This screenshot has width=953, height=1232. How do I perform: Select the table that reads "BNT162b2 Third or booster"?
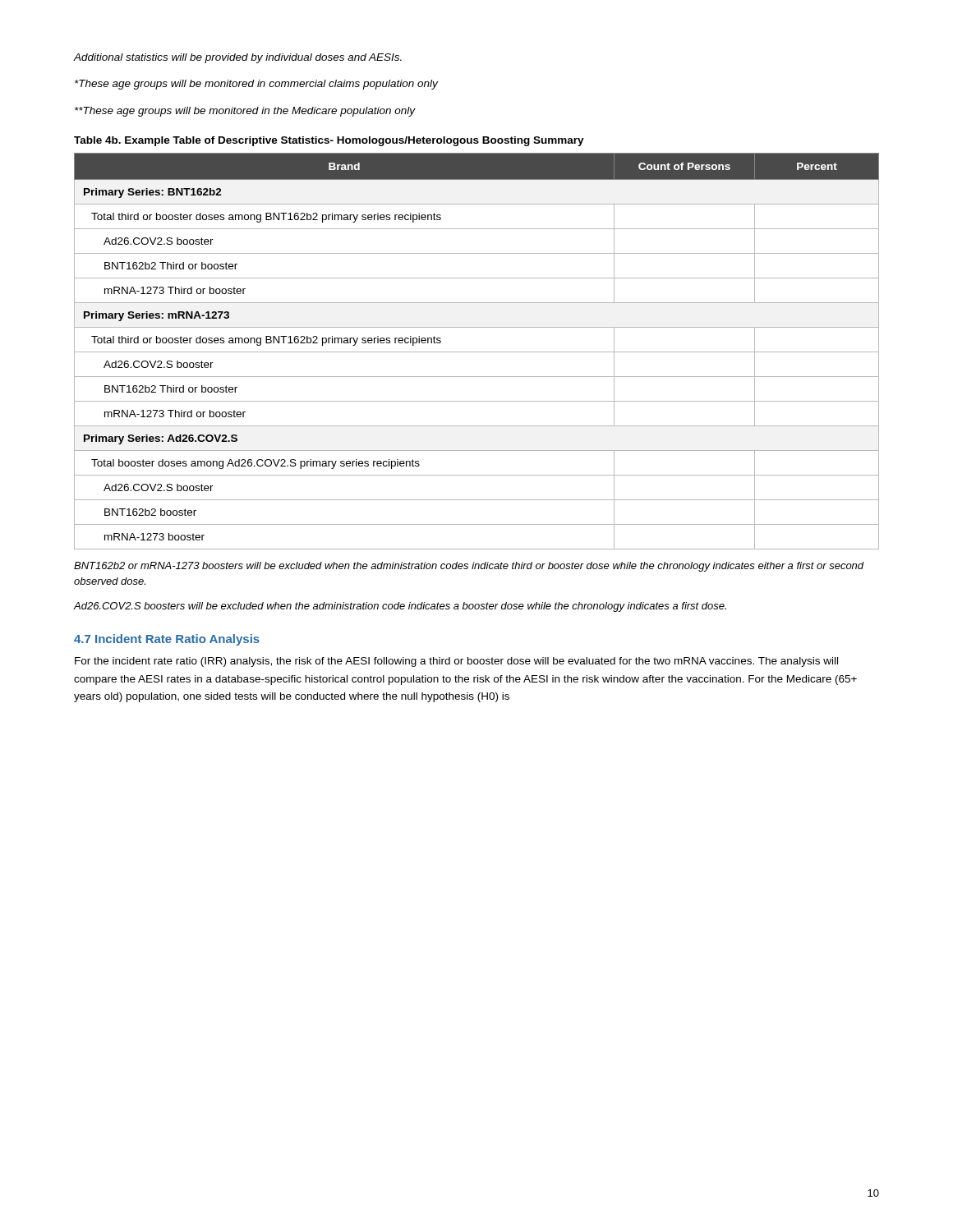[476, 351]
